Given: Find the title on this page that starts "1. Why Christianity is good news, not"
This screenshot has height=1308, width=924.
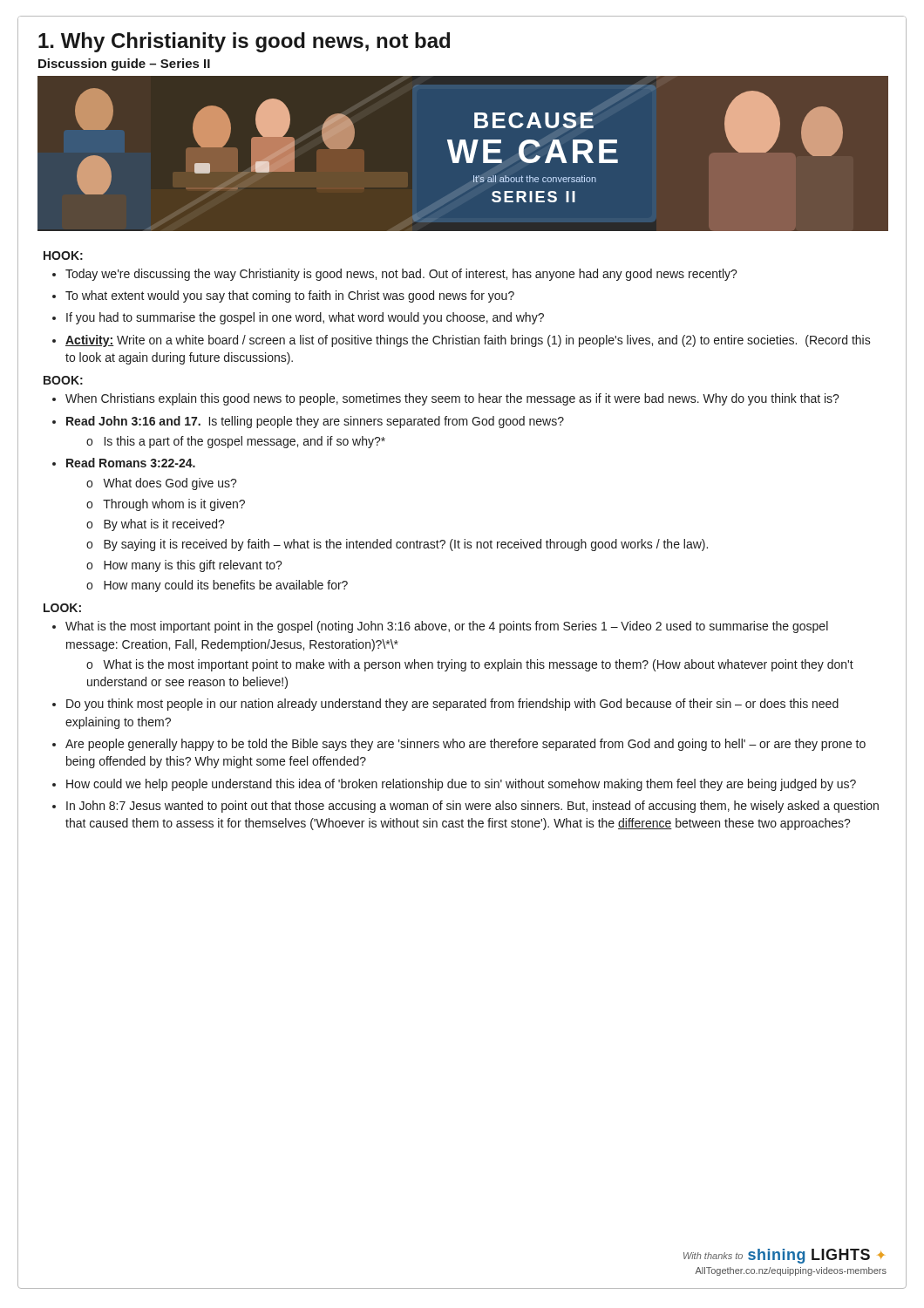Looking at the screenshot, I should pyautogui.click(x=244, y=41).
